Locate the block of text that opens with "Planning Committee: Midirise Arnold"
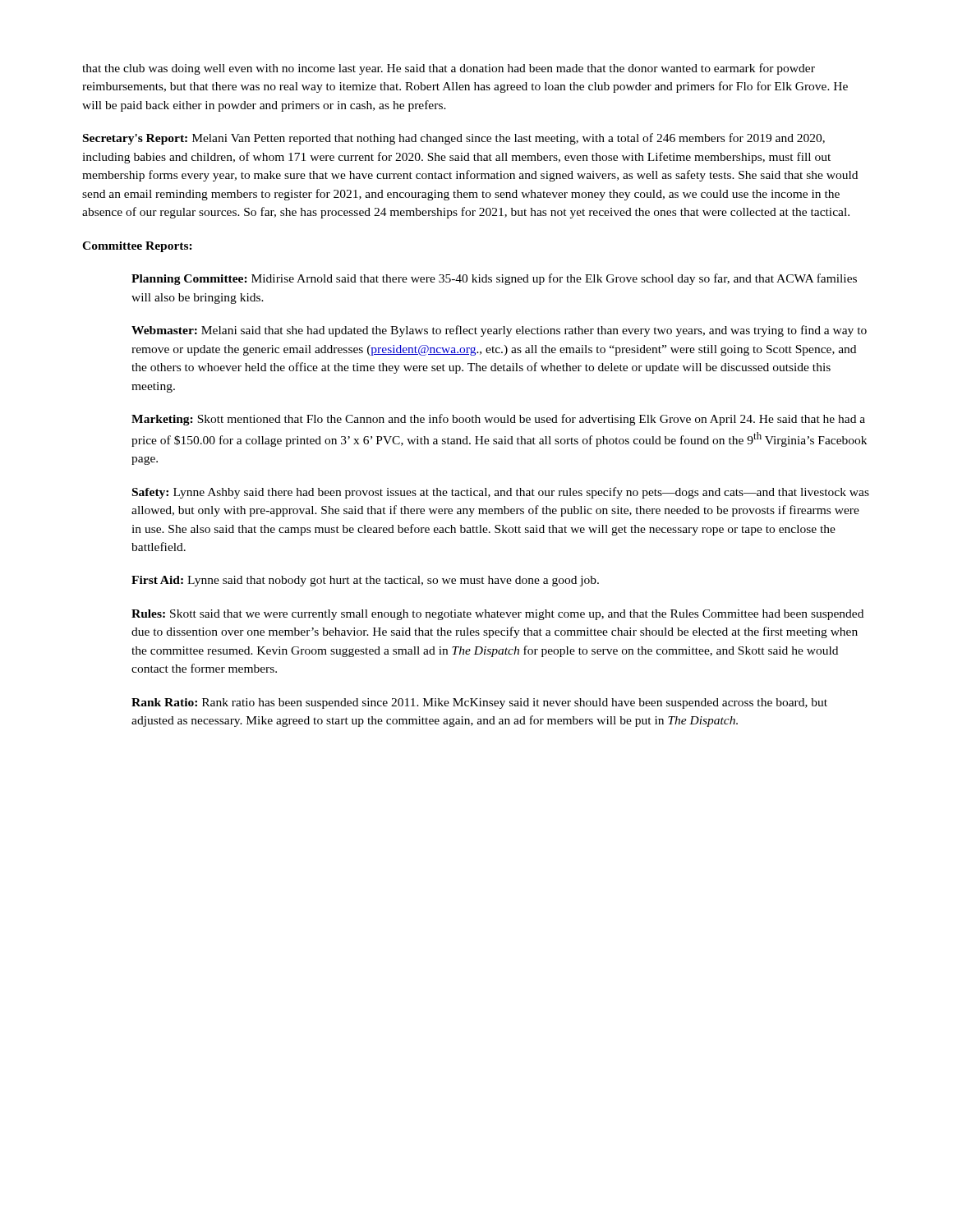 point(494,287)
